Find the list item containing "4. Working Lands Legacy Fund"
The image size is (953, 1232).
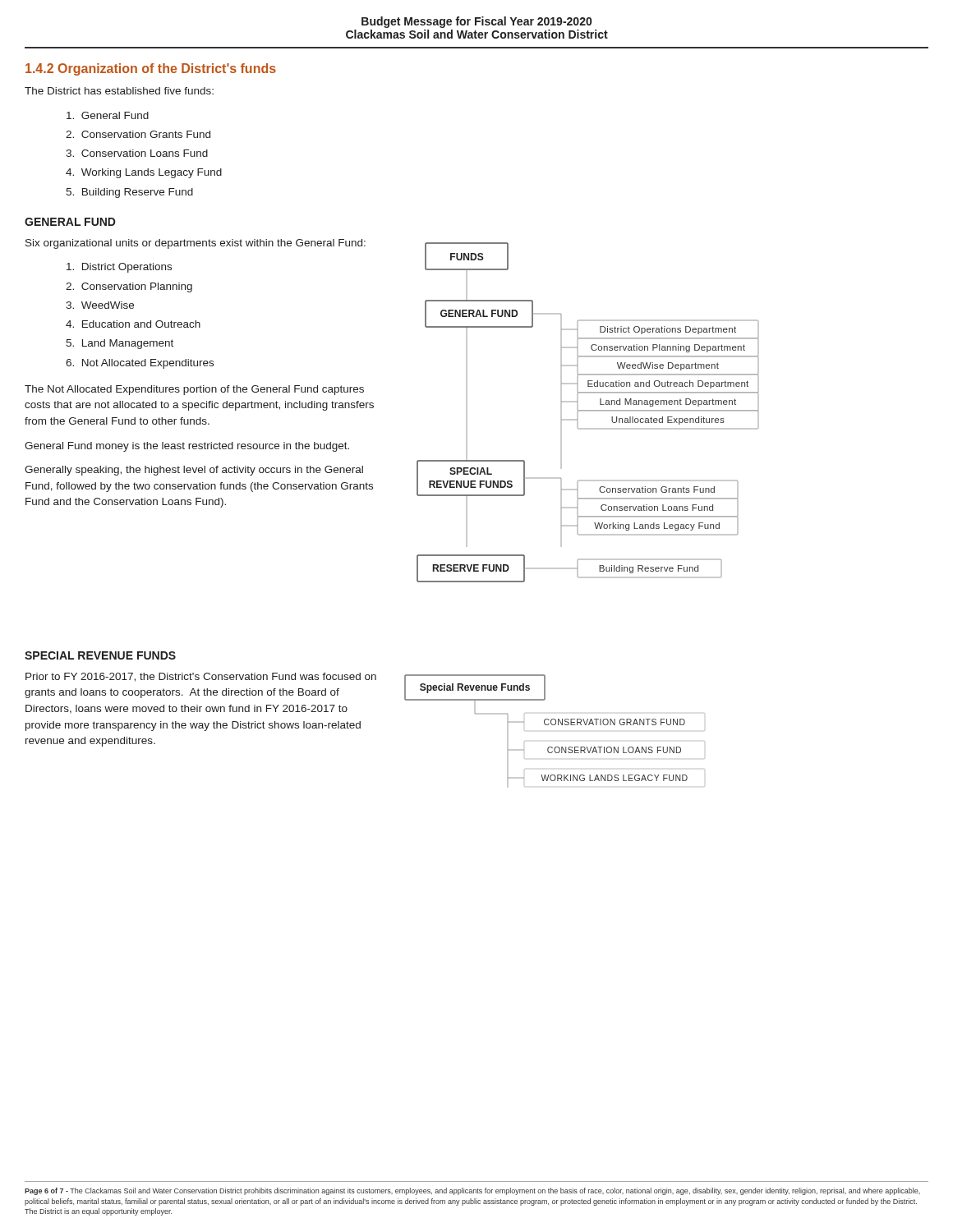point(144,172)
